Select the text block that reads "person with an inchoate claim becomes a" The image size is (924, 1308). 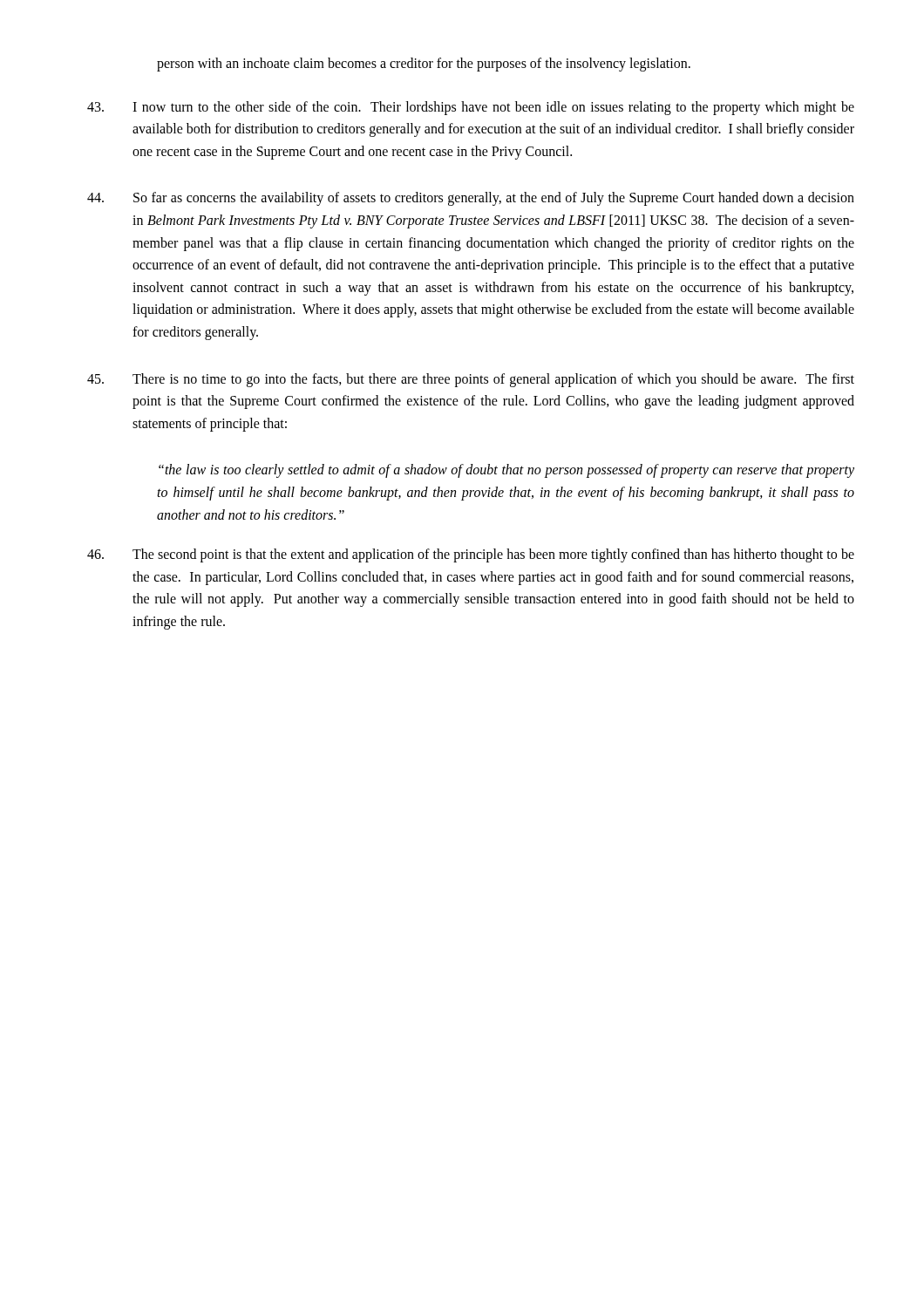click(424, 63)
